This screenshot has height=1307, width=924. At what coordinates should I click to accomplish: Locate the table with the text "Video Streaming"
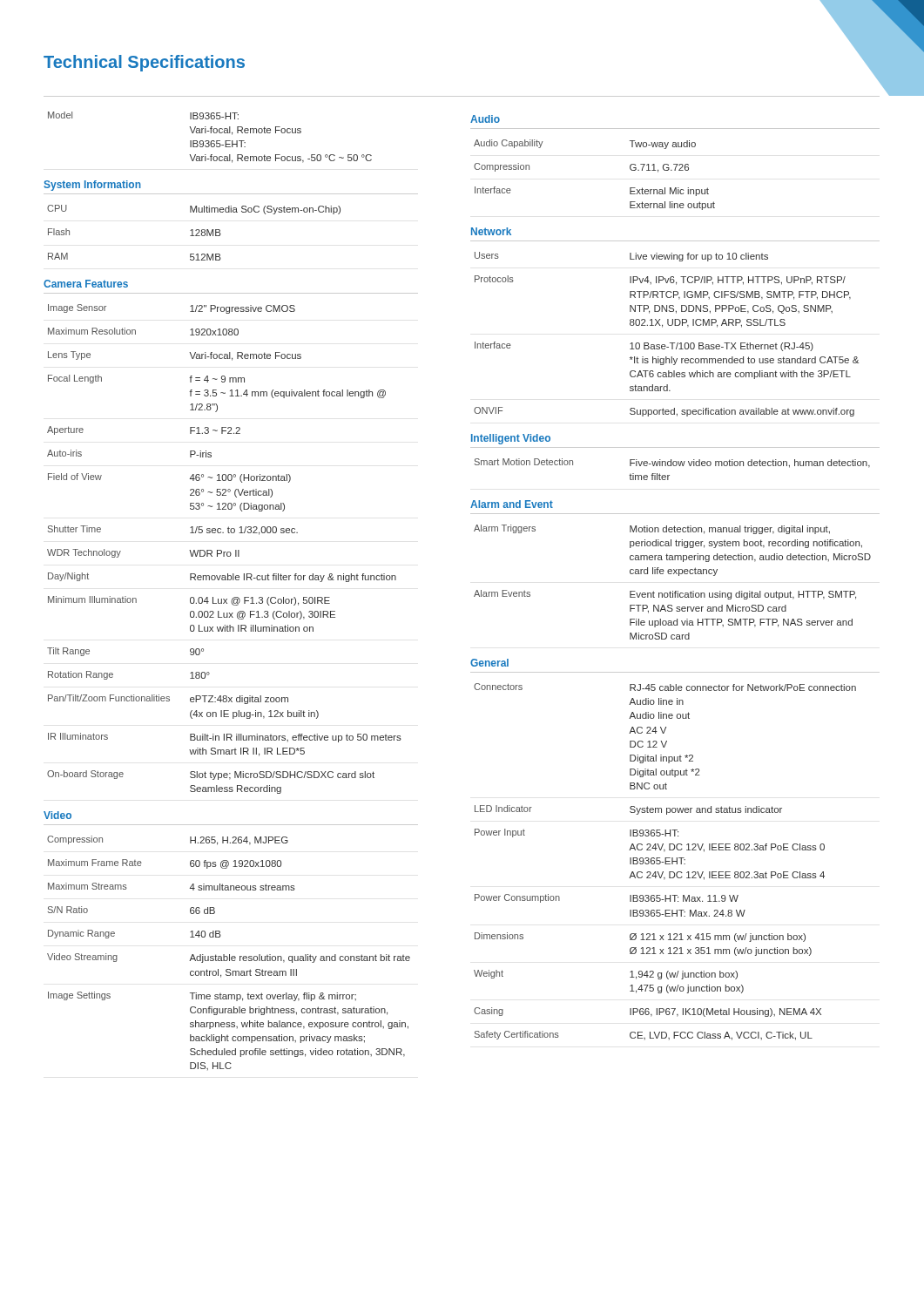click(x=231, y=953)
